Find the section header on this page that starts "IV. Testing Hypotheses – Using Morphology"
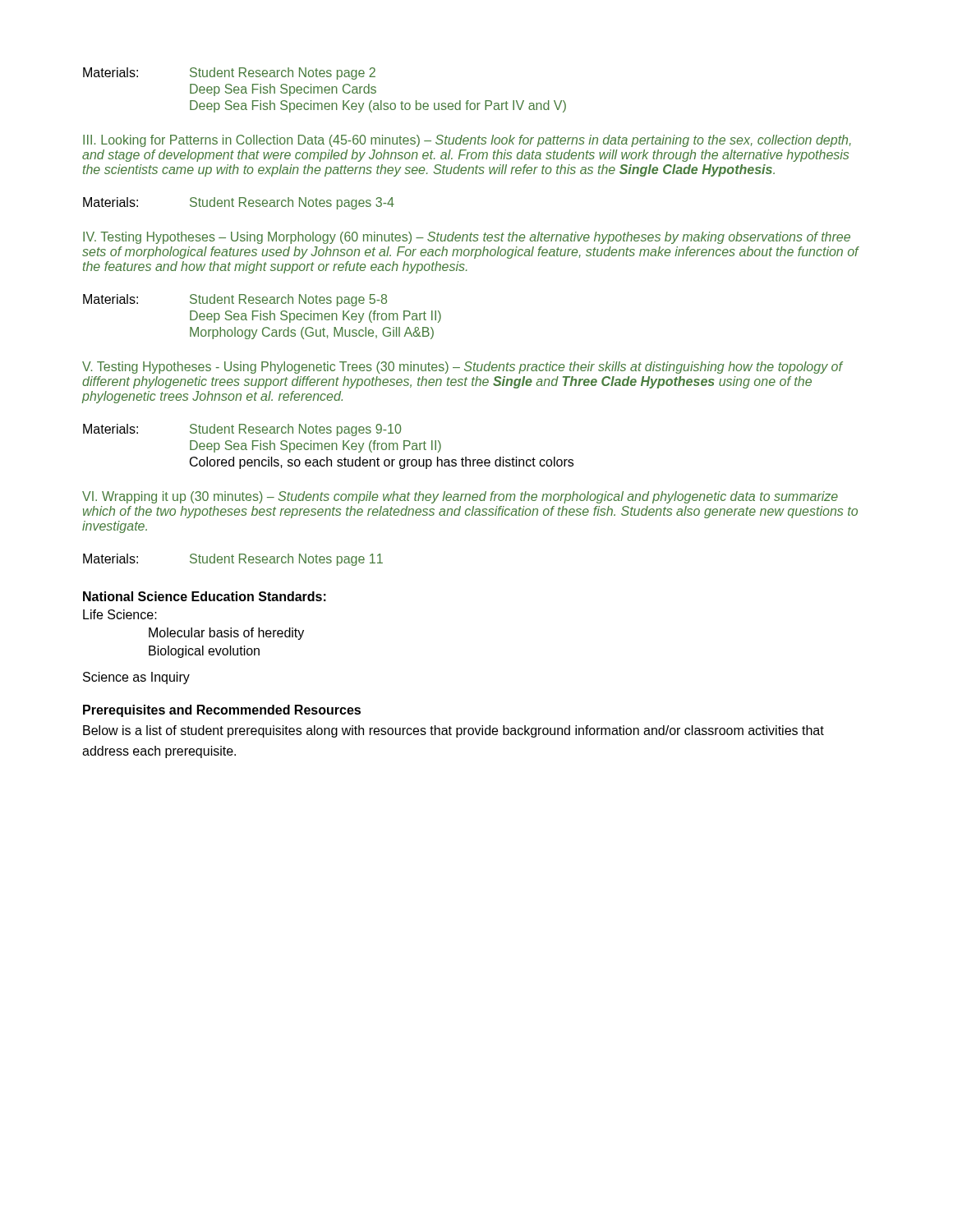This screenshot has height=1232, width=953. [476, 252]
